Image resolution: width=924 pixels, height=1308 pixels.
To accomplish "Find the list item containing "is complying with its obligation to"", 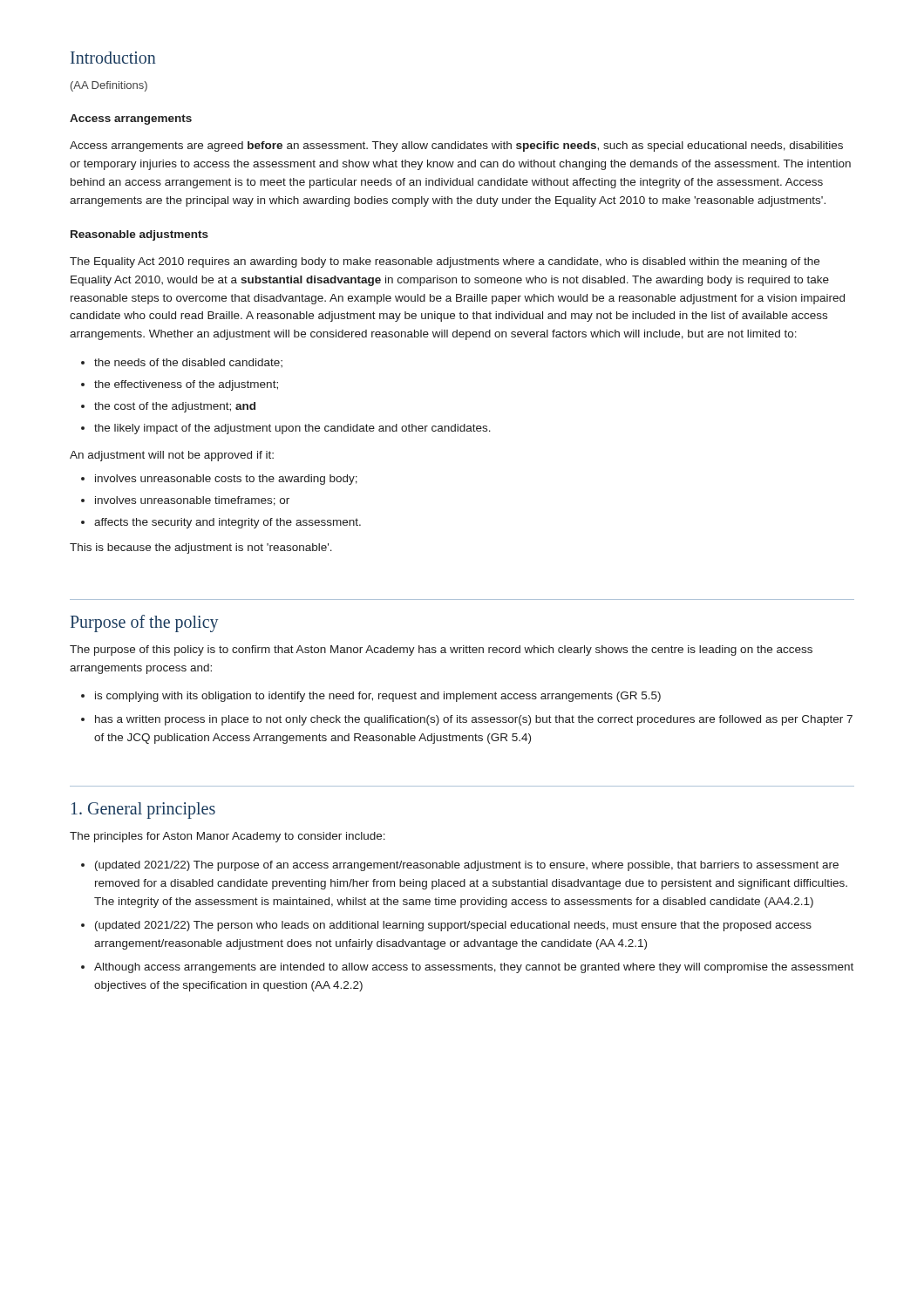I will 474,697.
